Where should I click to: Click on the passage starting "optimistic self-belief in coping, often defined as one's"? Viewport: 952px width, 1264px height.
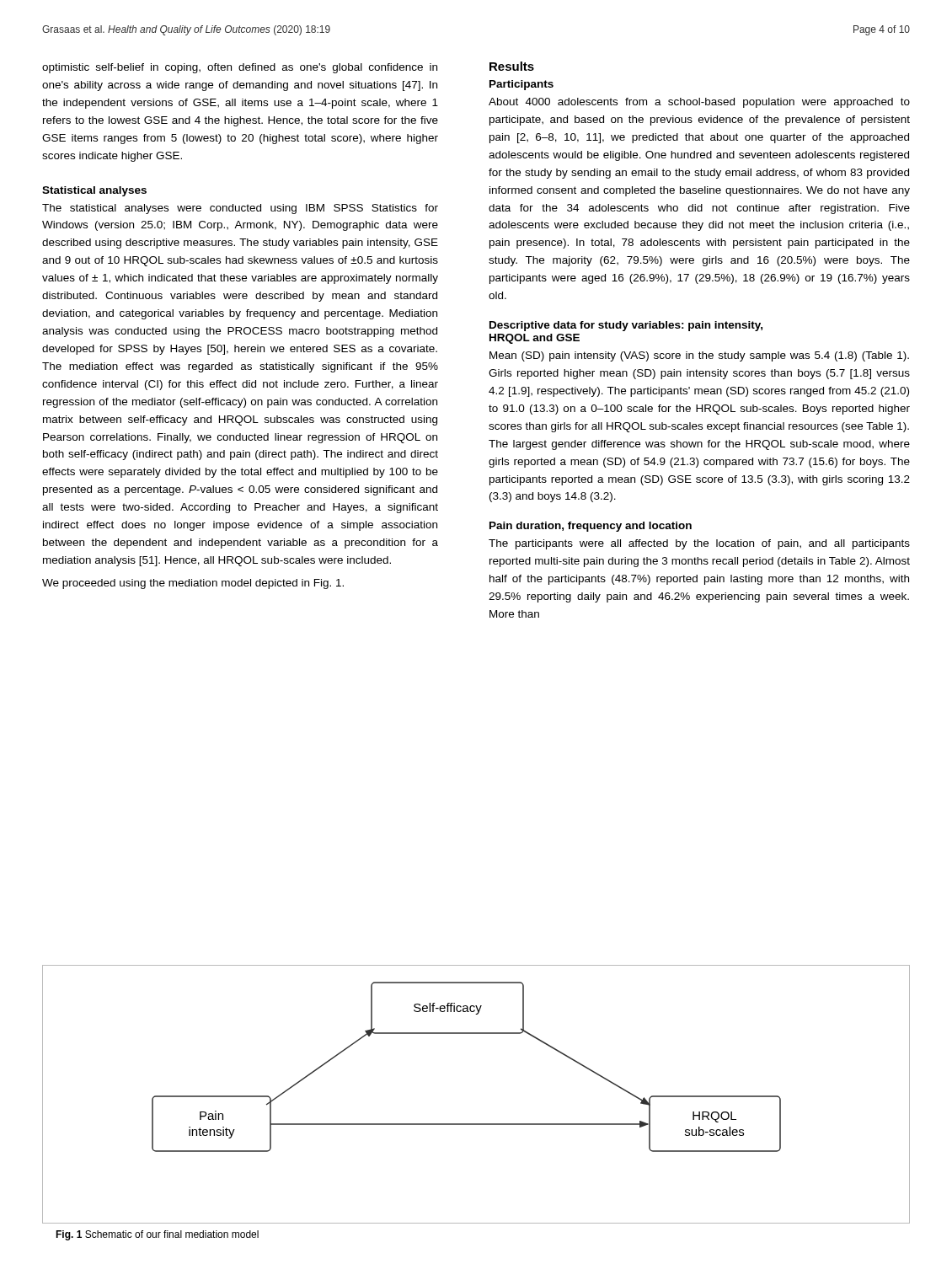click(240, 112)
